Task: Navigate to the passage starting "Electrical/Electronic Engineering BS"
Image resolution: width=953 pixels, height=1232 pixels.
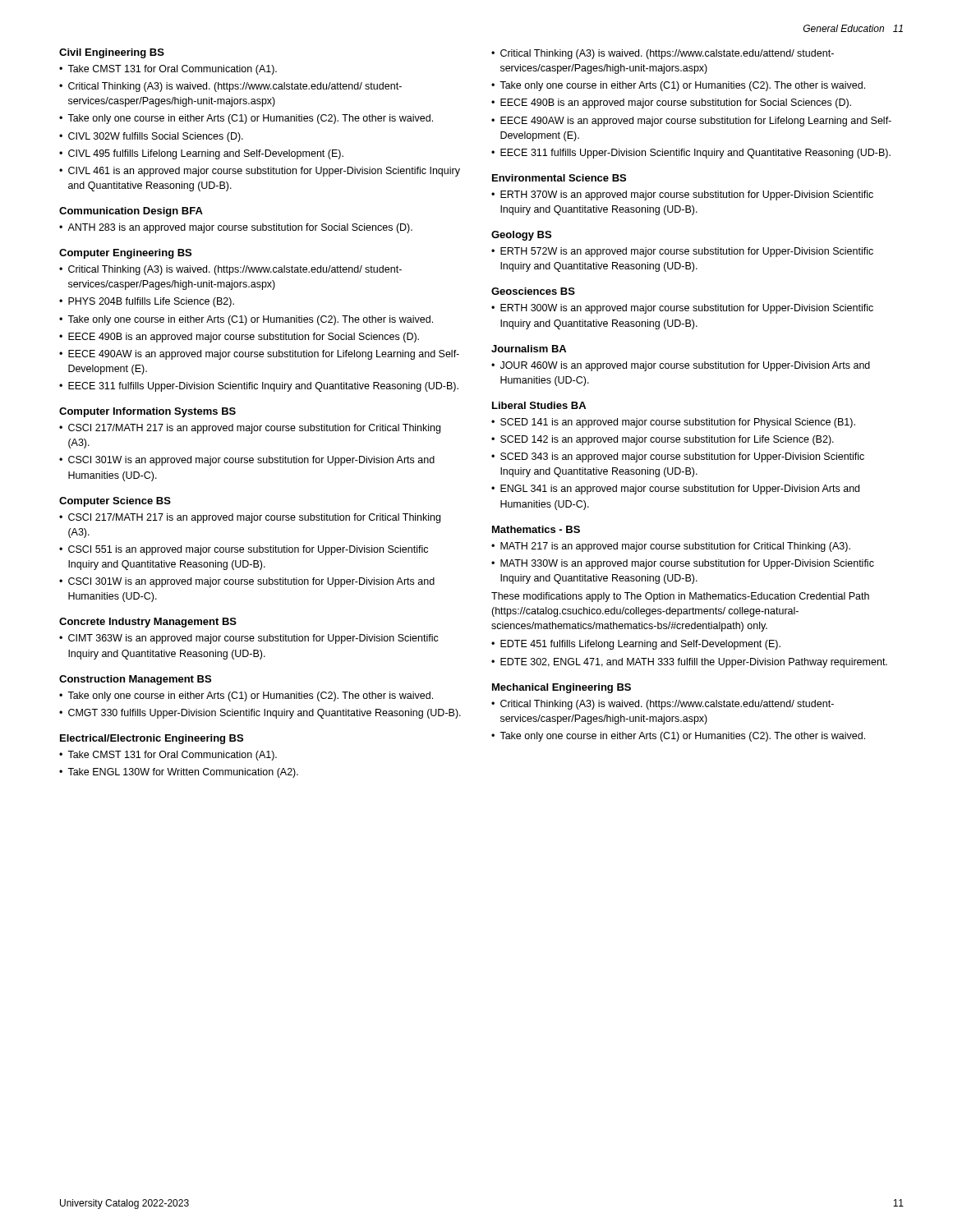Action: tap(151, 738)
